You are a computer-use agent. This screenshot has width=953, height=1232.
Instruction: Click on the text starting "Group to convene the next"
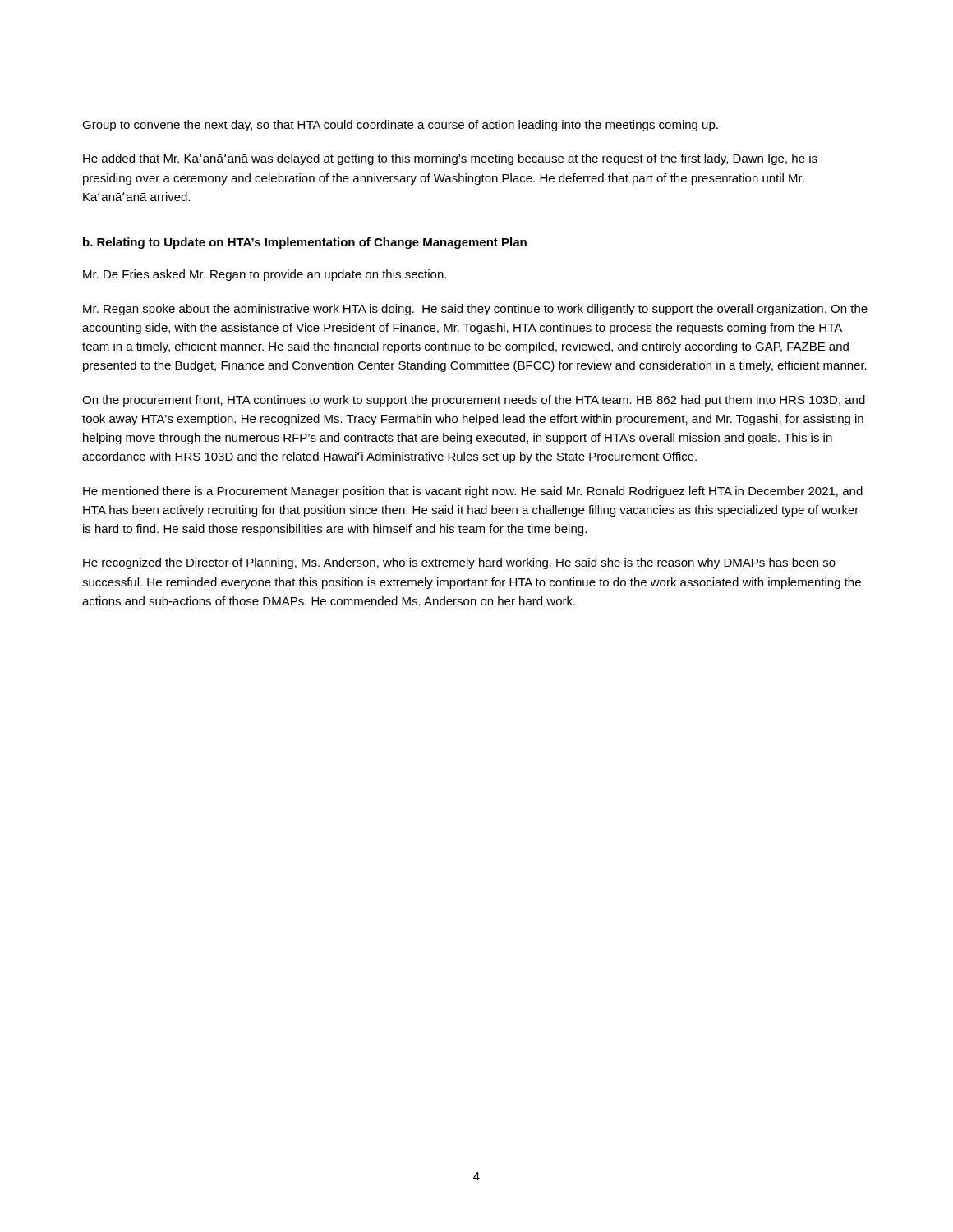tap(400, 124)
